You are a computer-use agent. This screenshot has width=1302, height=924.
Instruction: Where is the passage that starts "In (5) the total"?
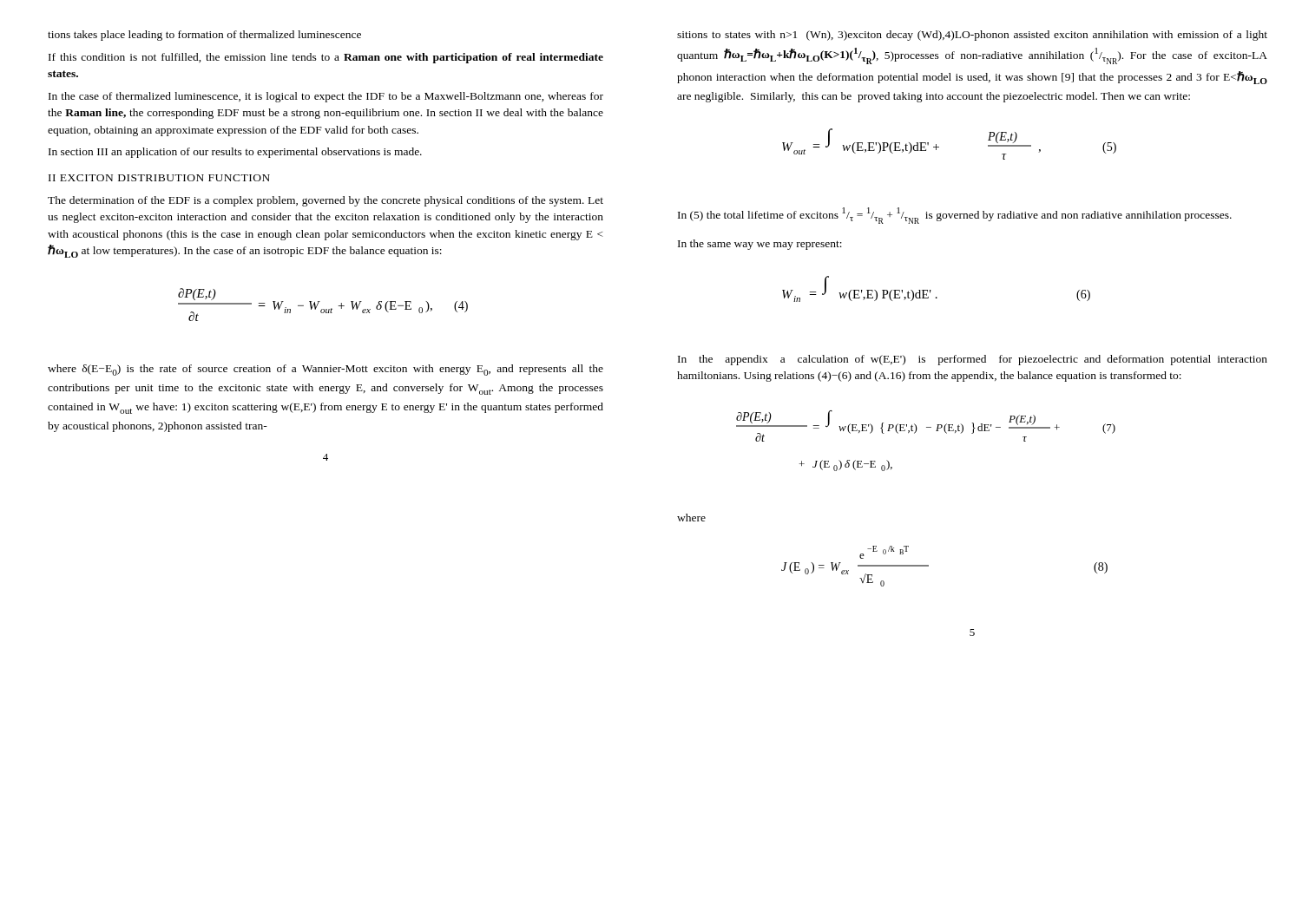pyautogui.click(x=955, y=215)
